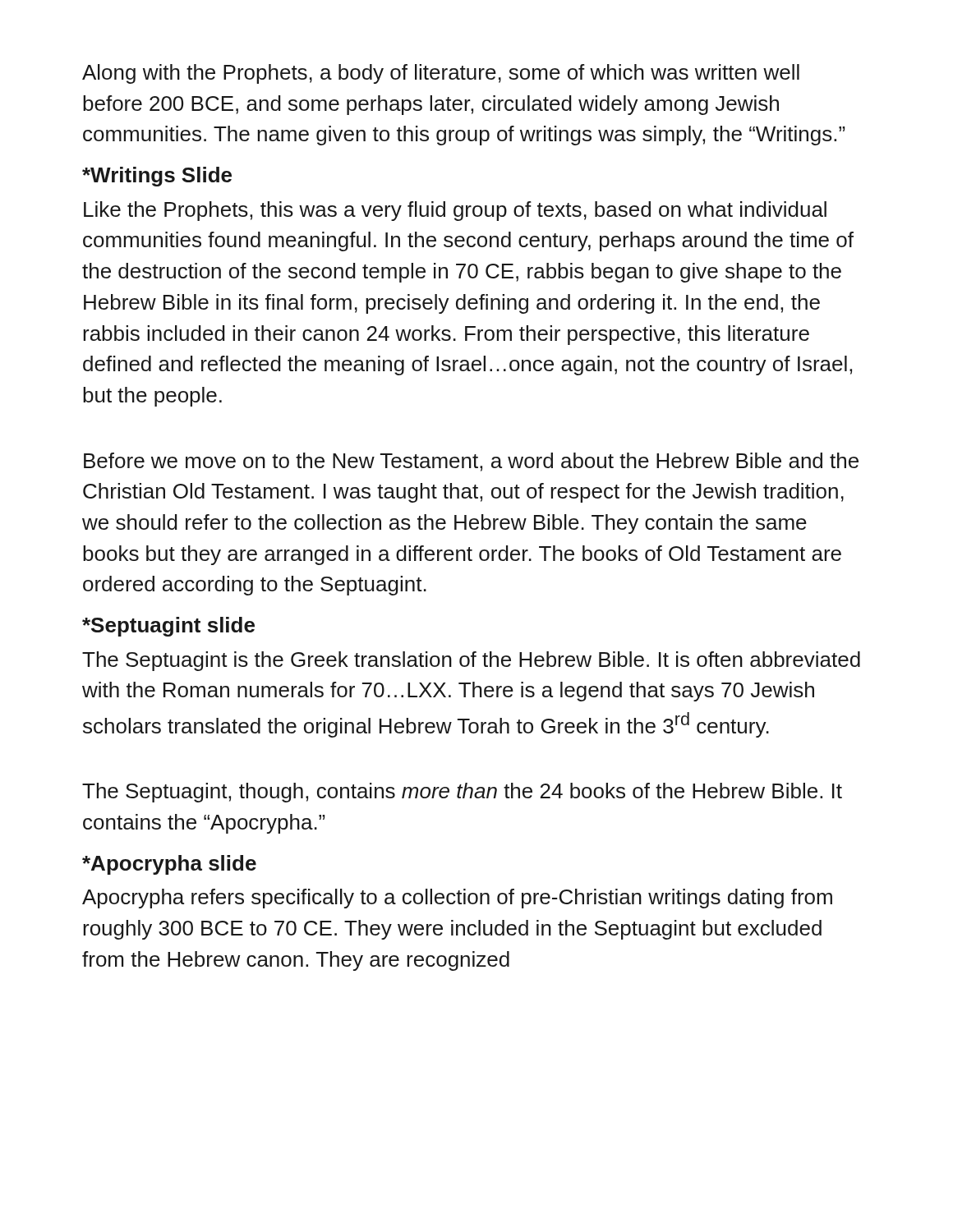This screenshot has height=1232, width=953.
Task: Point to the block beginning "Apocrypha refers specifically to a collection of pre-Christian"
Action: pyautogui.click(x=458, y=928)
